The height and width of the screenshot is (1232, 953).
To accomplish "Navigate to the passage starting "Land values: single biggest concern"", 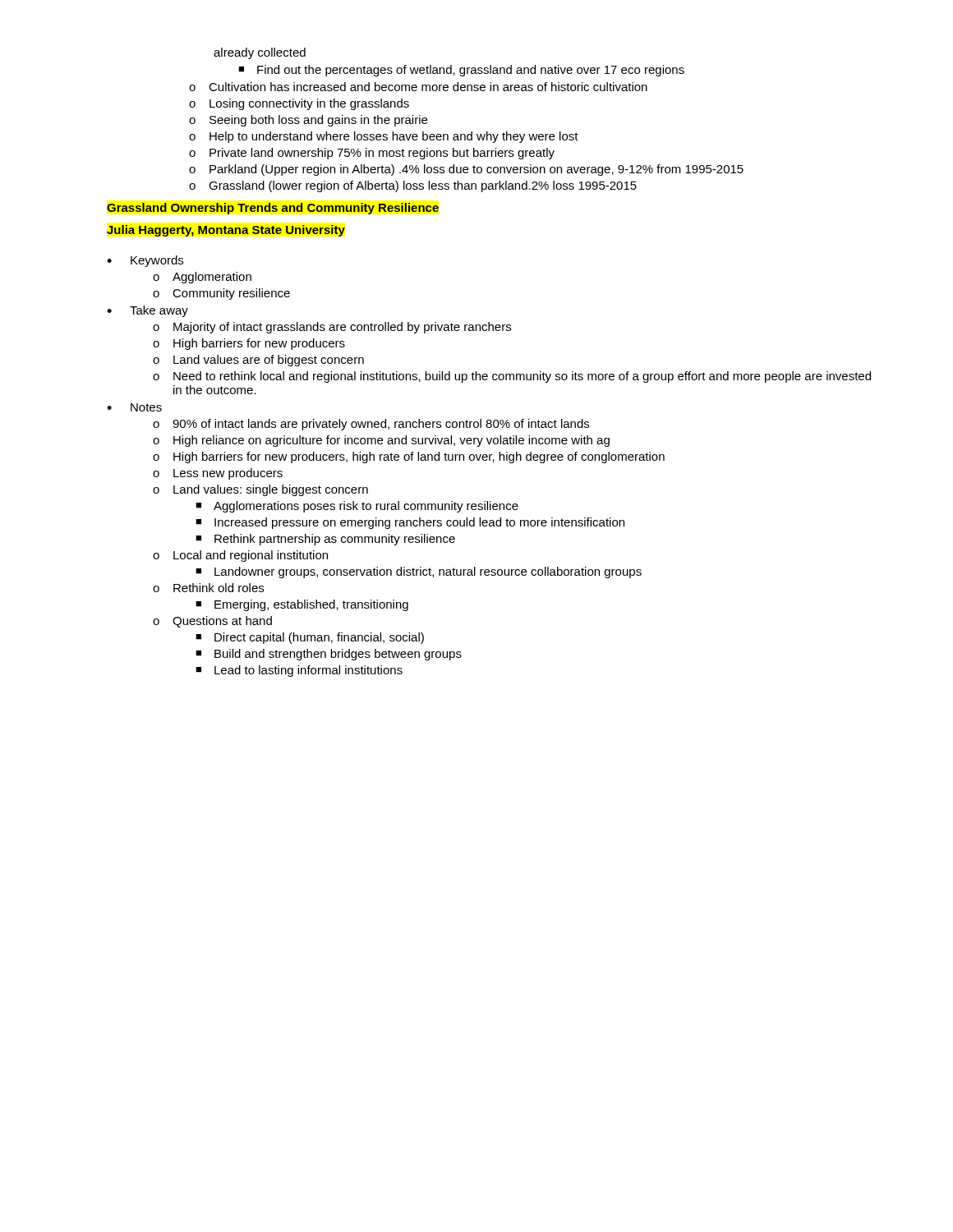I will pos(270,489).
